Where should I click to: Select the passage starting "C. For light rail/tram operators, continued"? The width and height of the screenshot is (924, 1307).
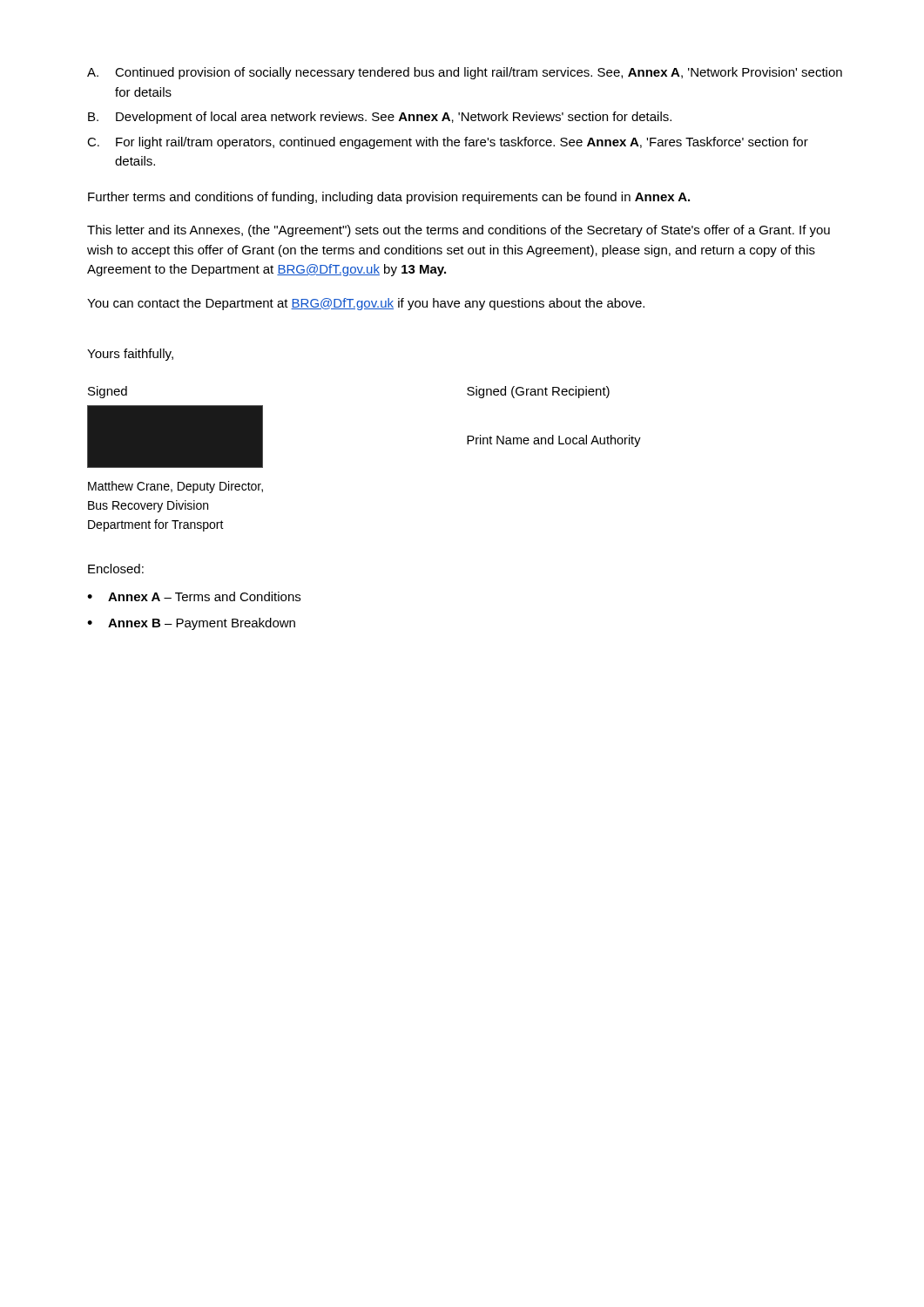coord(466,152)
